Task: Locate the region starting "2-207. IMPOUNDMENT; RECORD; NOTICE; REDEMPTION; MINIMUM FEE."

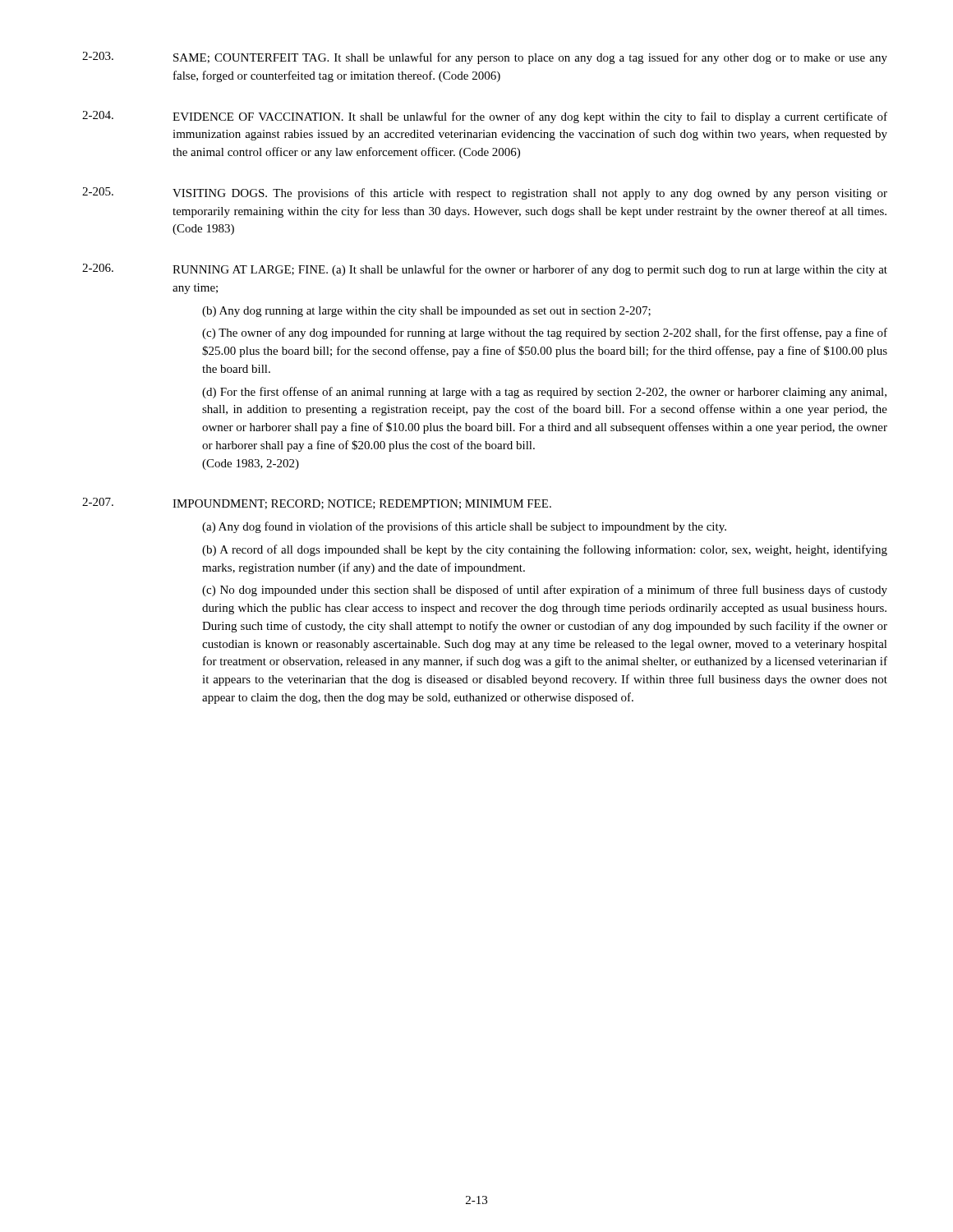Action: pos(485,604)
